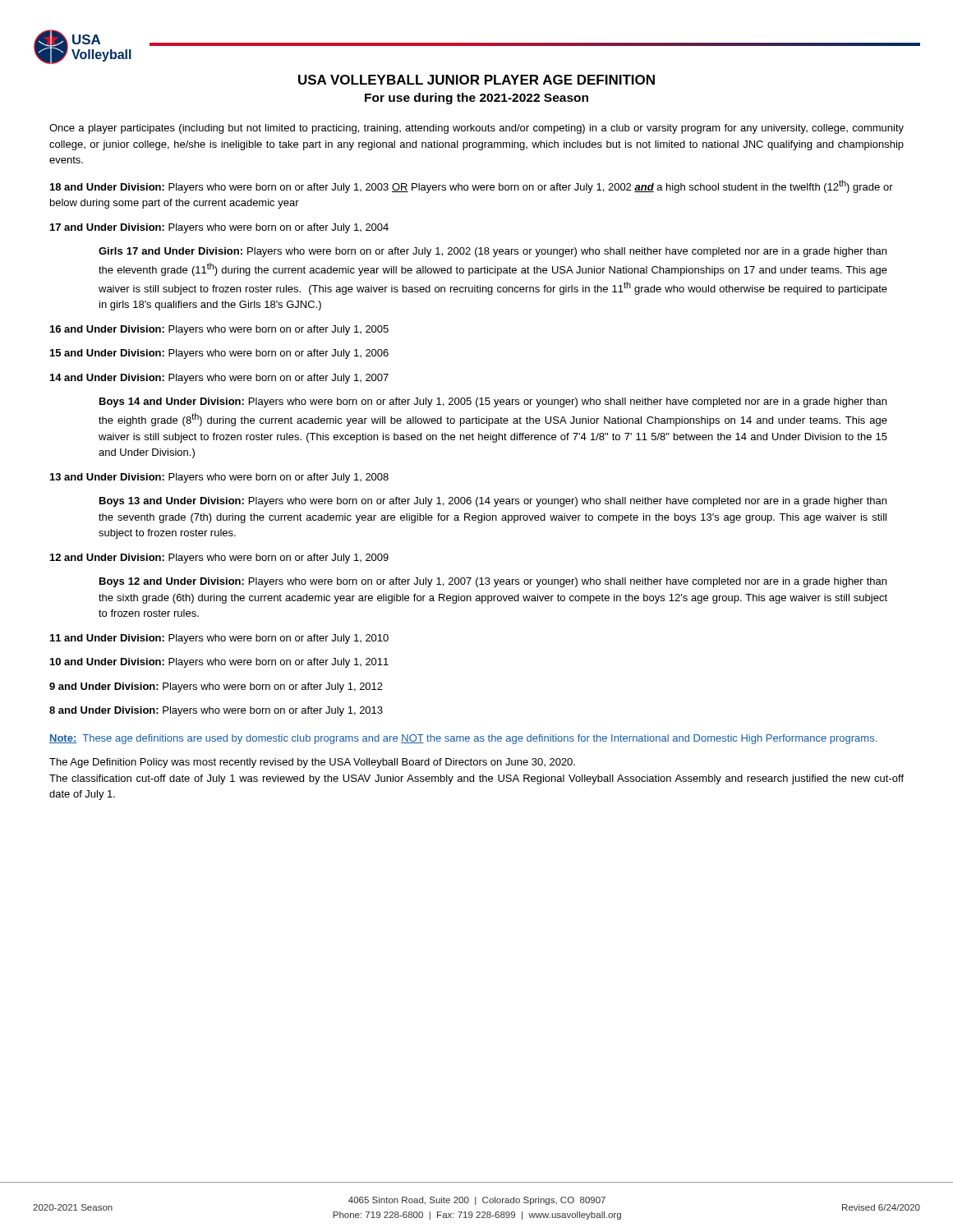The image size is (953, 1232).
Task: Locate the block of text that opens with "Boys 12 and Under Division: Players who"
Action: (x=493, y=597)
